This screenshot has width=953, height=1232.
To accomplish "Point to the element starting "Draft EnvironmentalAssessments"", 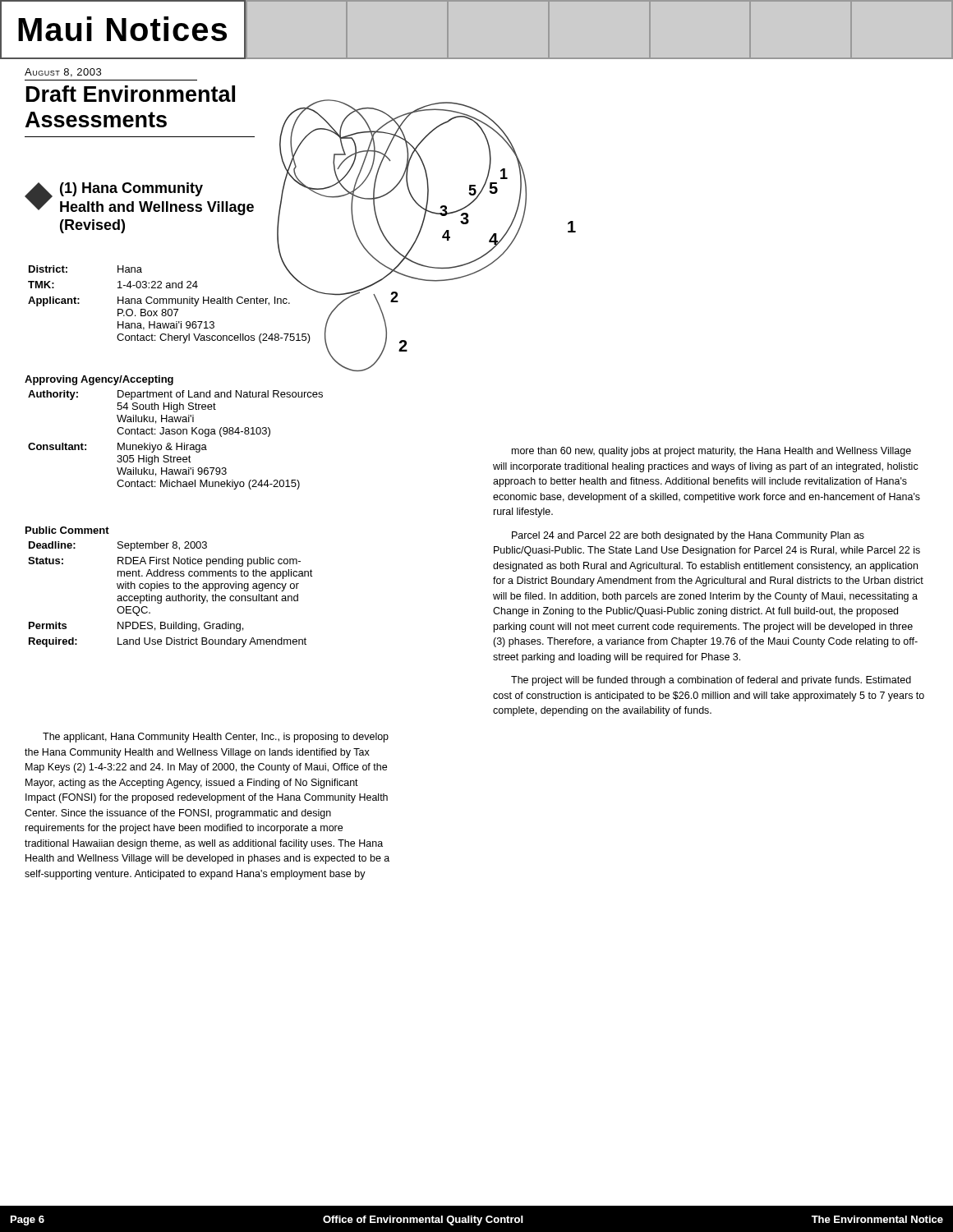I will click(x=140, y=108).
